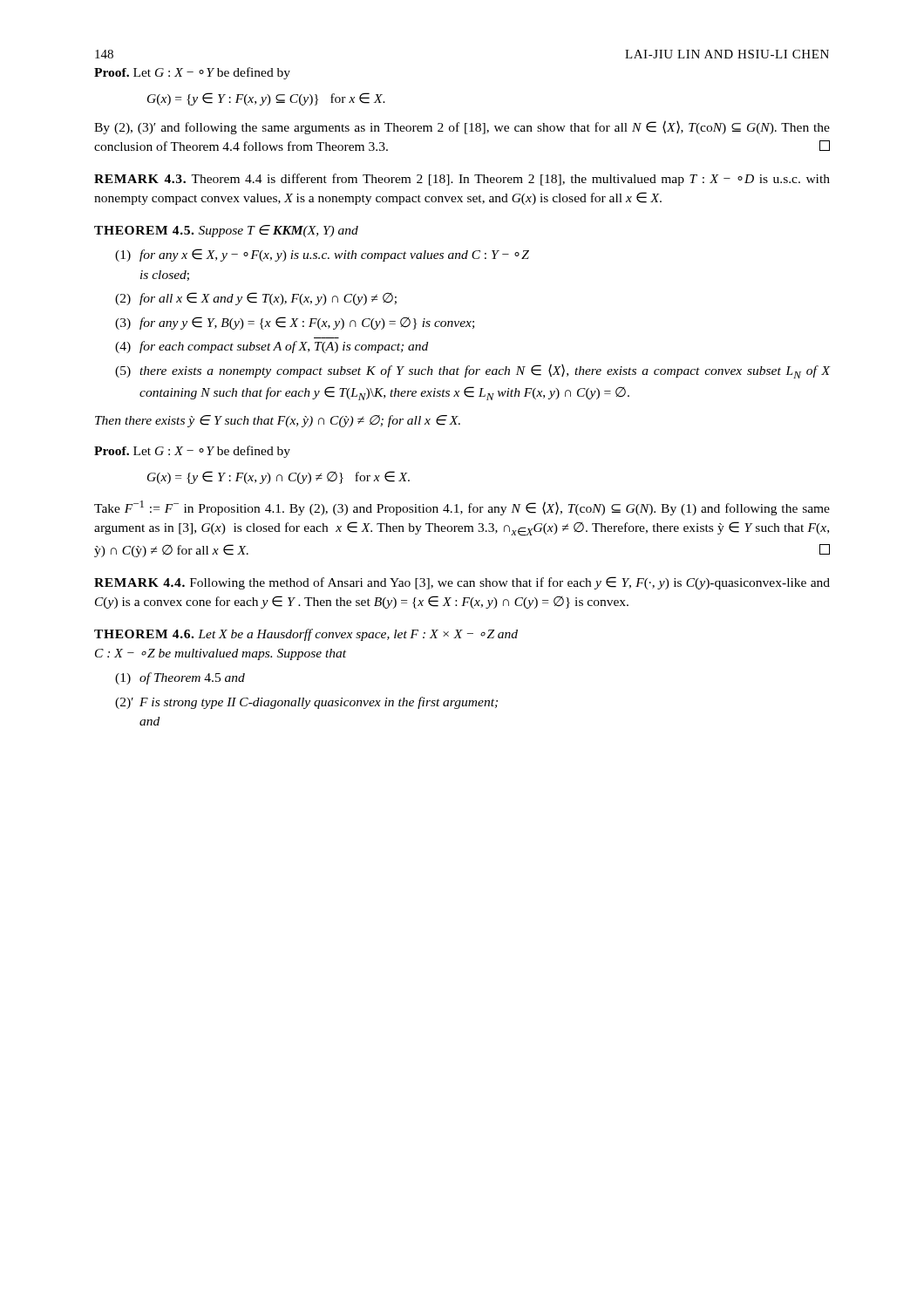Click the passage that begins "Take F−1 := F− in Proposition 4.1. By"
The width and height of the screenshot is (924, 1308).
[x=462, y=529]
